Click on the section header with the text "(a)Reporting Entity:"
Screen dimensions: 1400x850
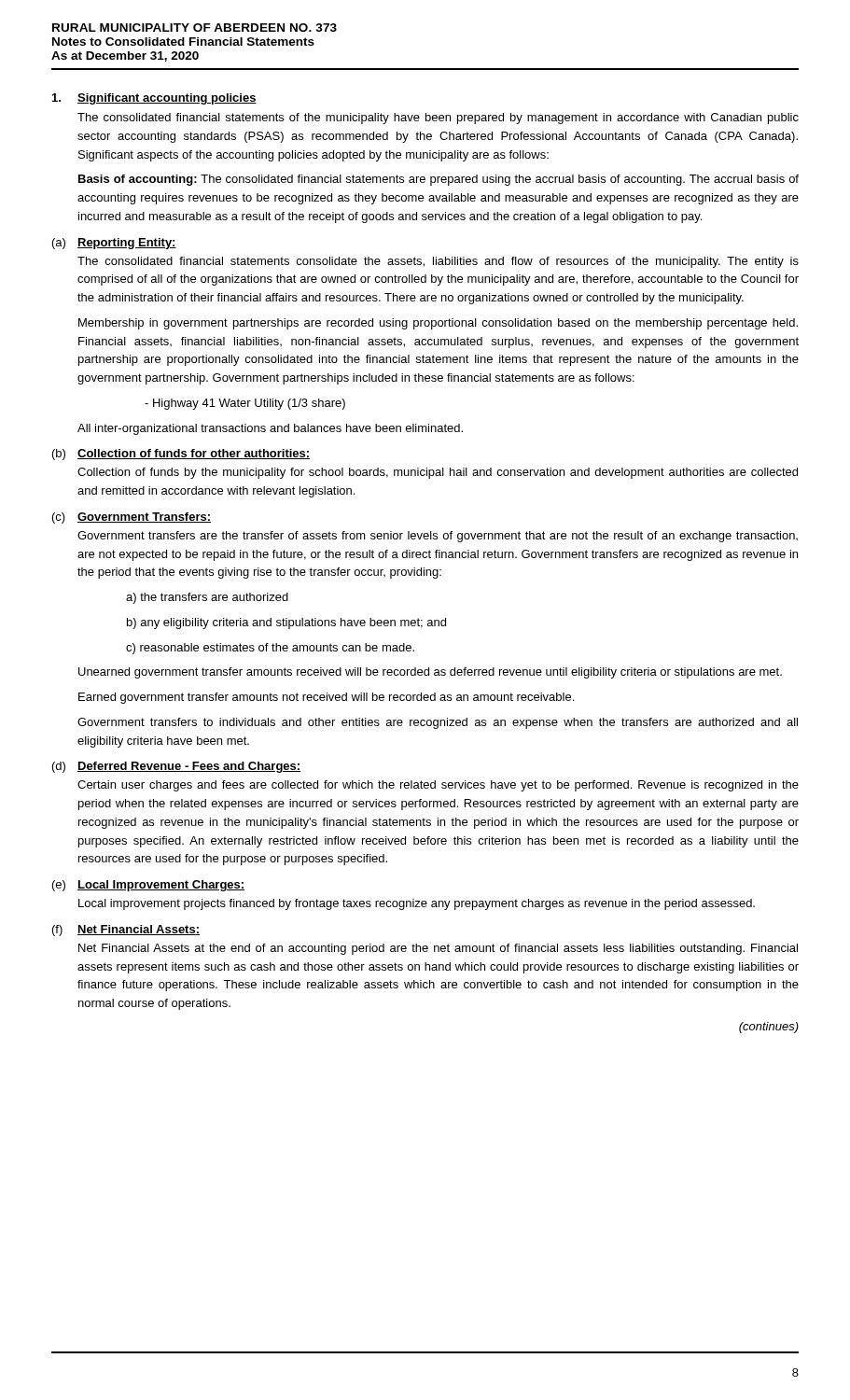[x=114, y=242]
